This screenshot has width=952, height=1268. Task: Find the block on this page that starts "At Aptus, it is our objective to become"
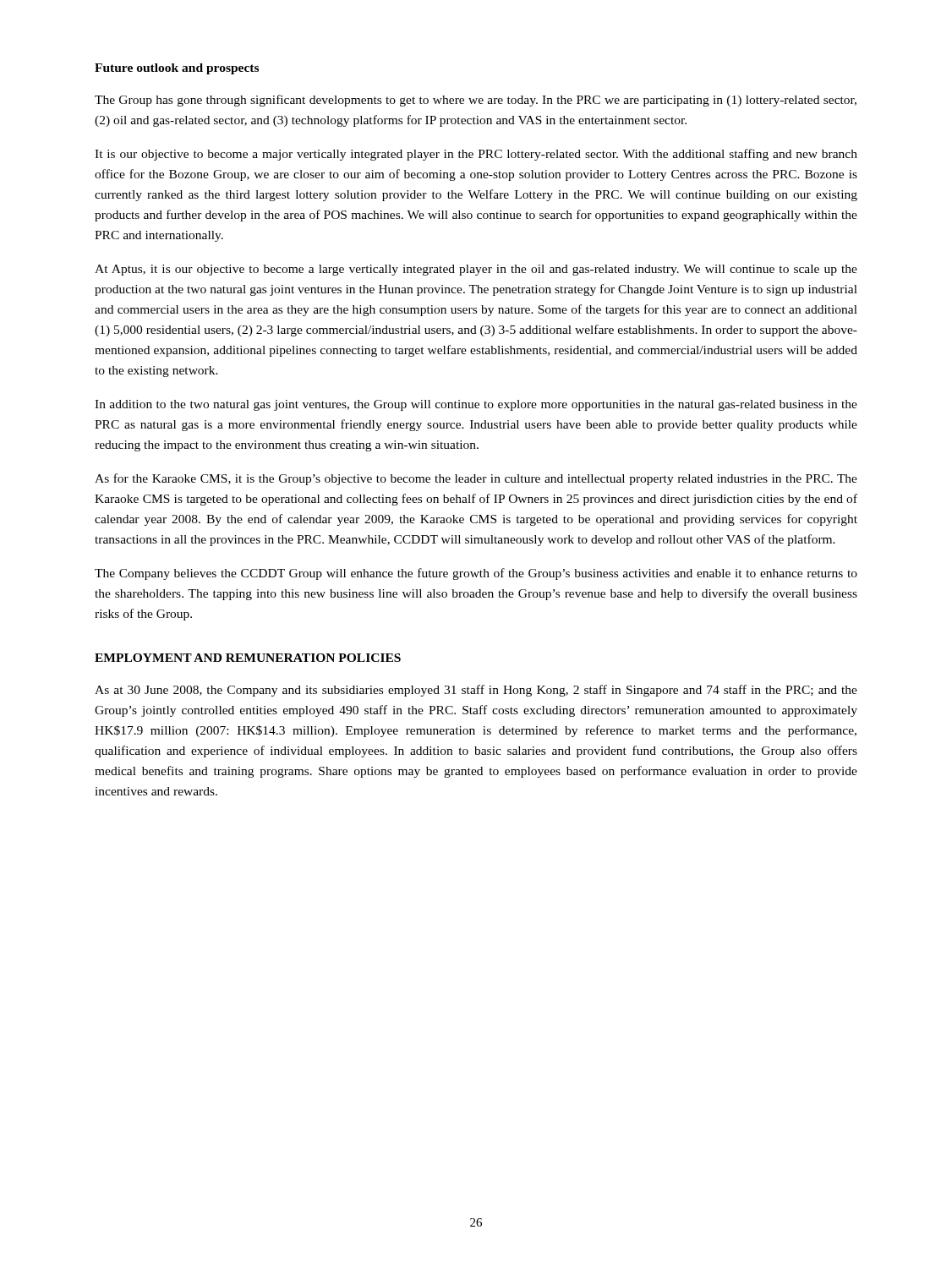pyautogui.click(x=476, y=320)
